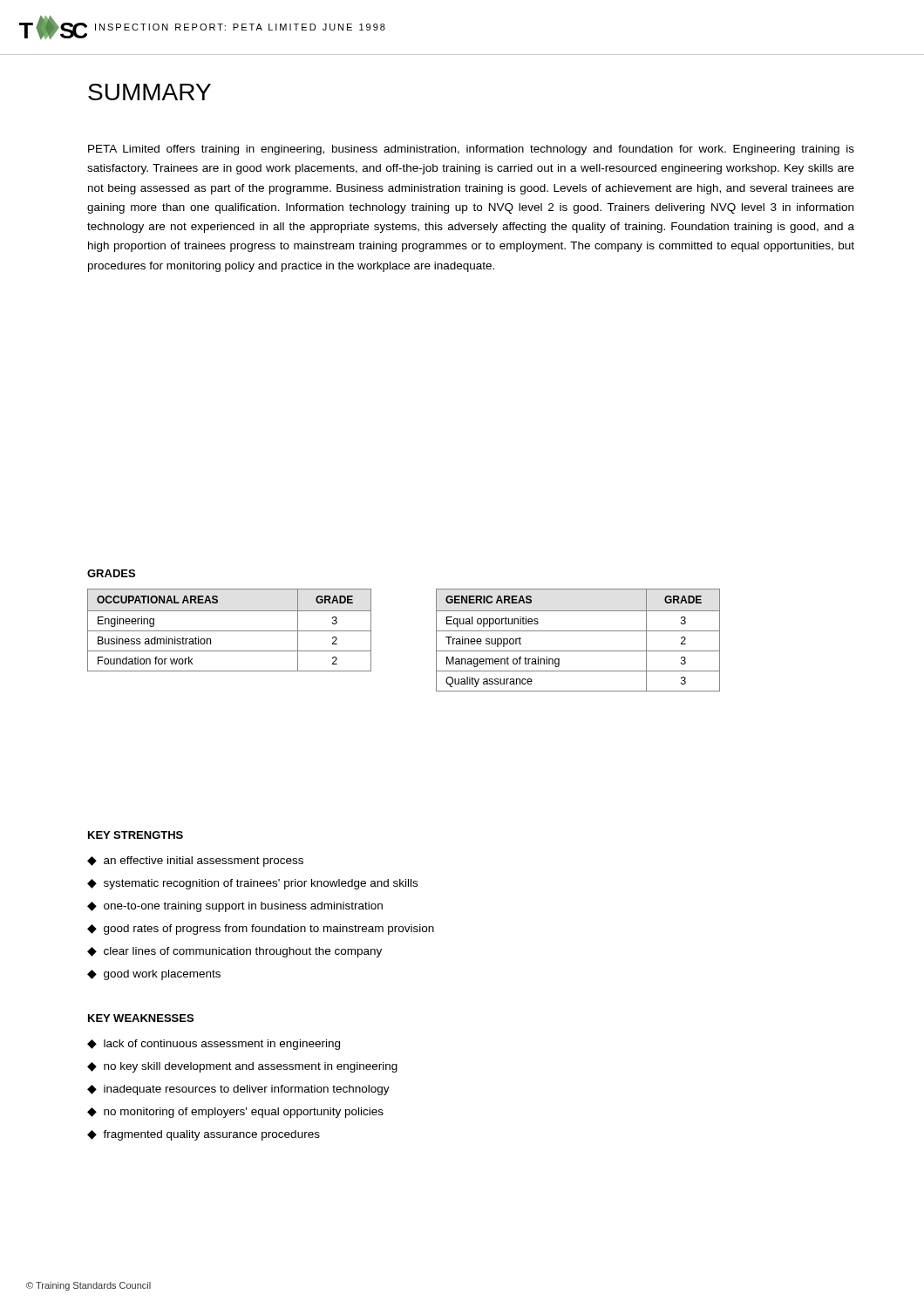Locate the list item with the text "◆ inadequate resources"

(238, 1089)
